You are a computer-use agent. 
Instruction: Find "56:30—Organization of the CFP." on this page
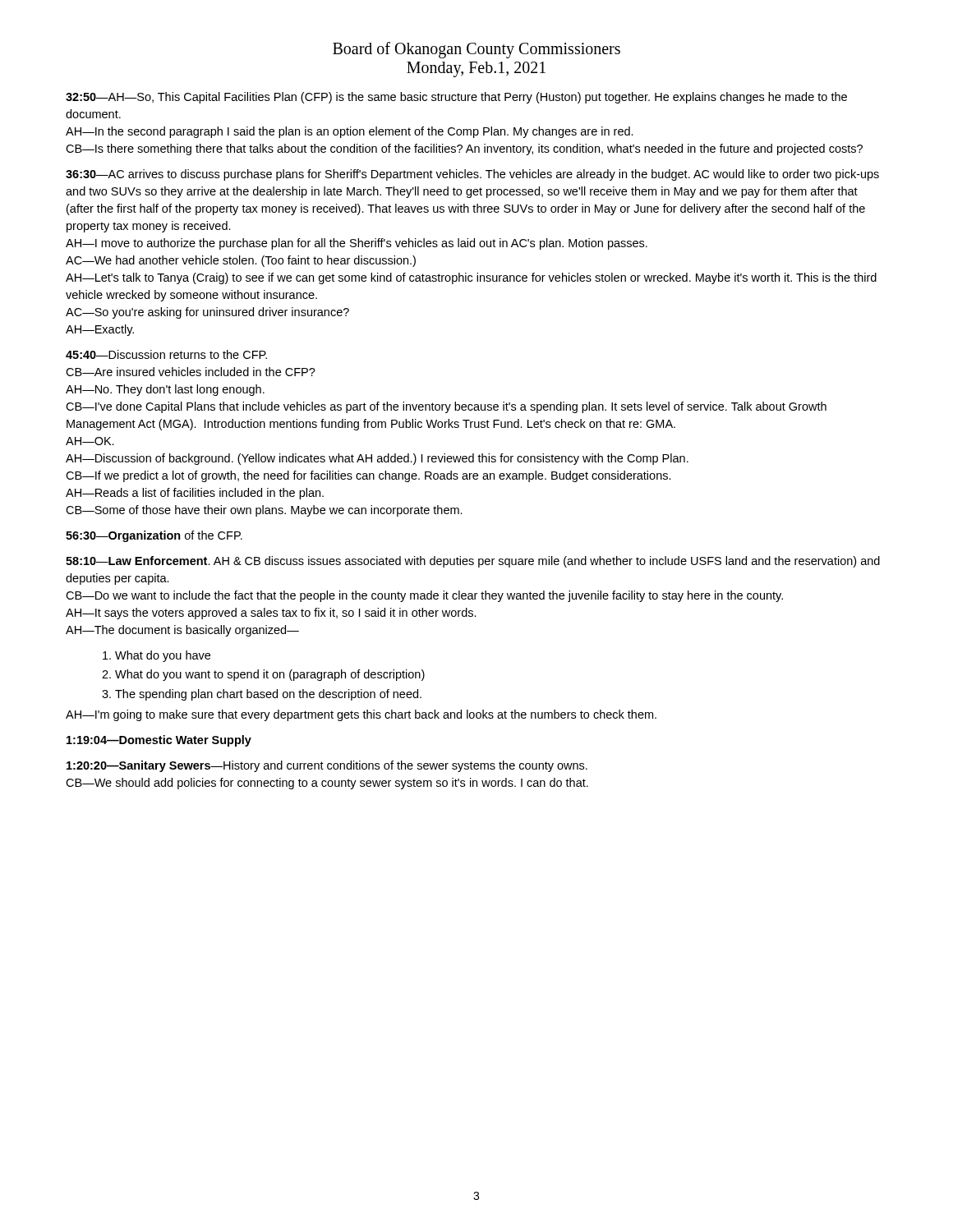pyautogui.click(x=154, y=536)
